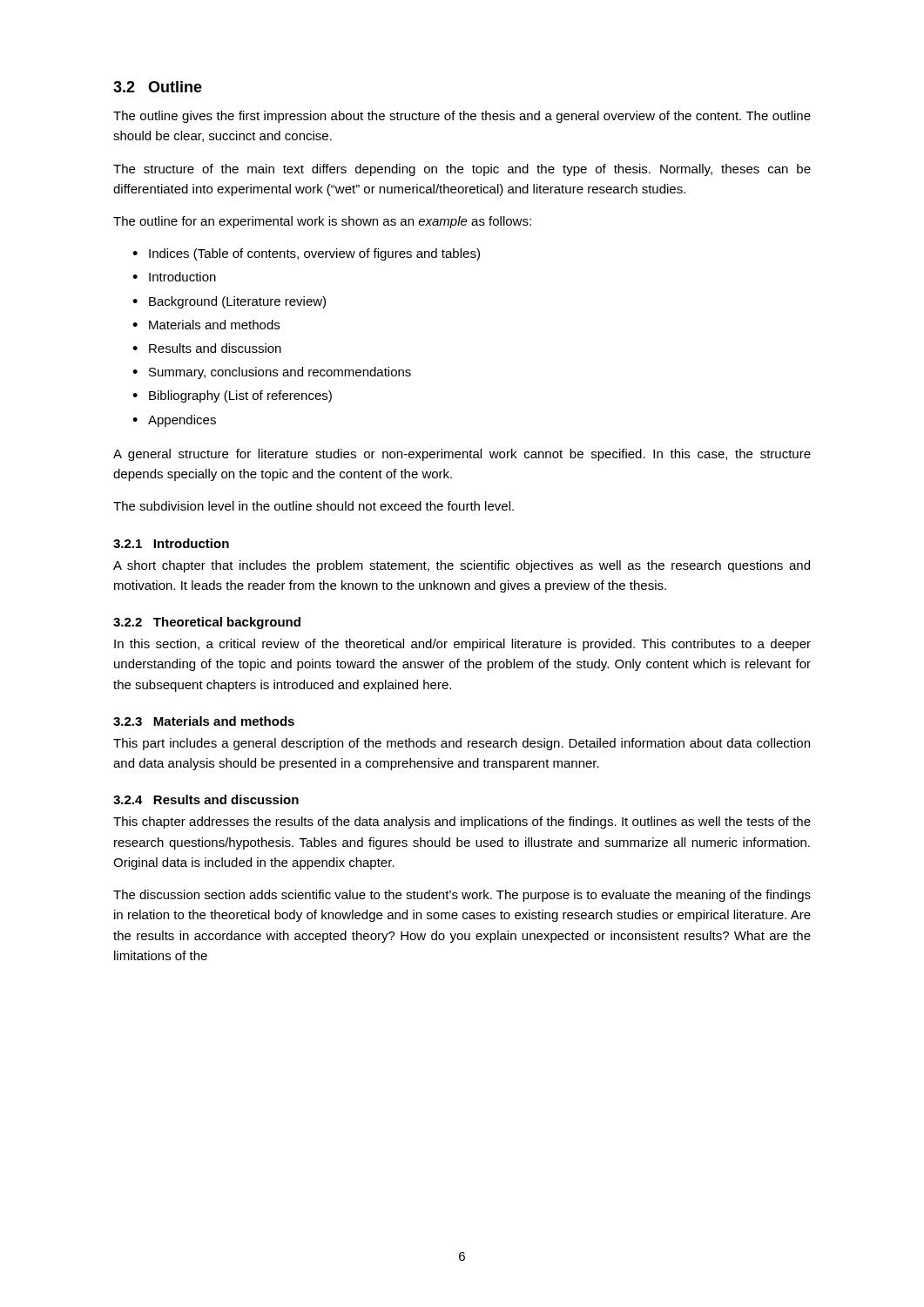
Task: Find the passage starting "•Results and discussion"
Action: tap(207, 349)
